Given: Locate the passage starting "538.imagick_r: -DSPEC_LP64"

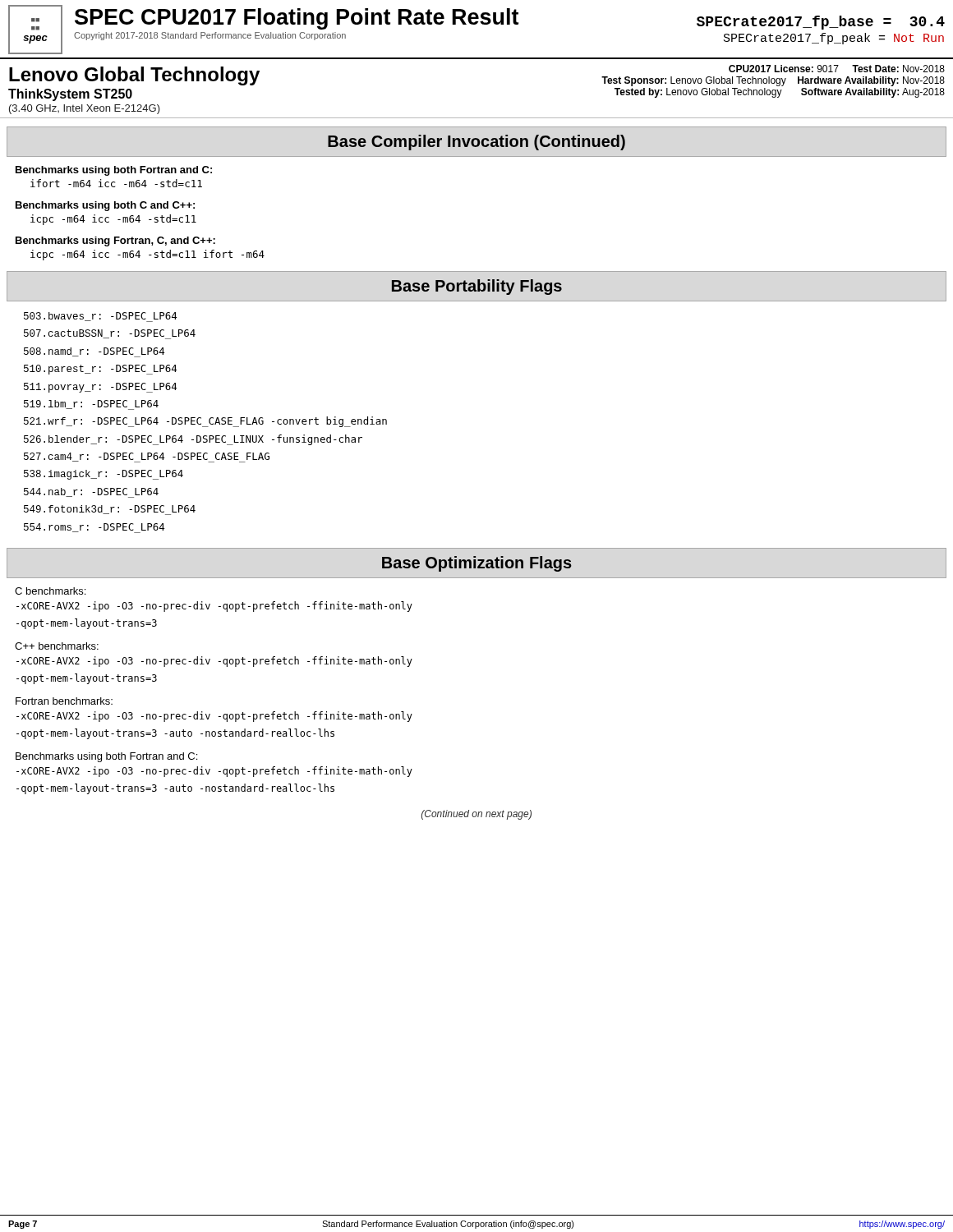Looking at the screenshot, I should coord(103,474).
